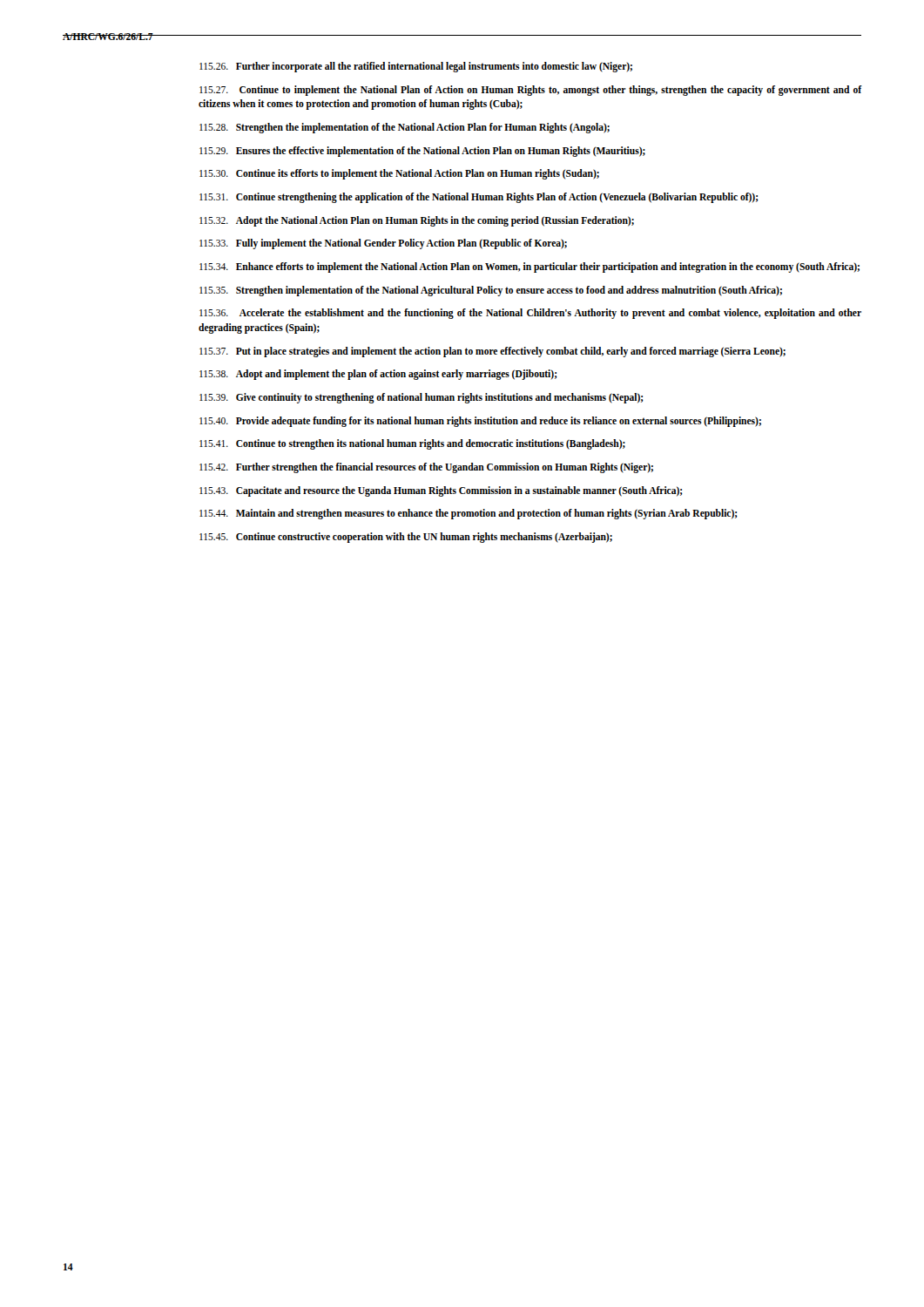Navigate to the region starting "115.36. Accelerate the establishment"
Screen dimensions: 1307x924
(530, 320)
